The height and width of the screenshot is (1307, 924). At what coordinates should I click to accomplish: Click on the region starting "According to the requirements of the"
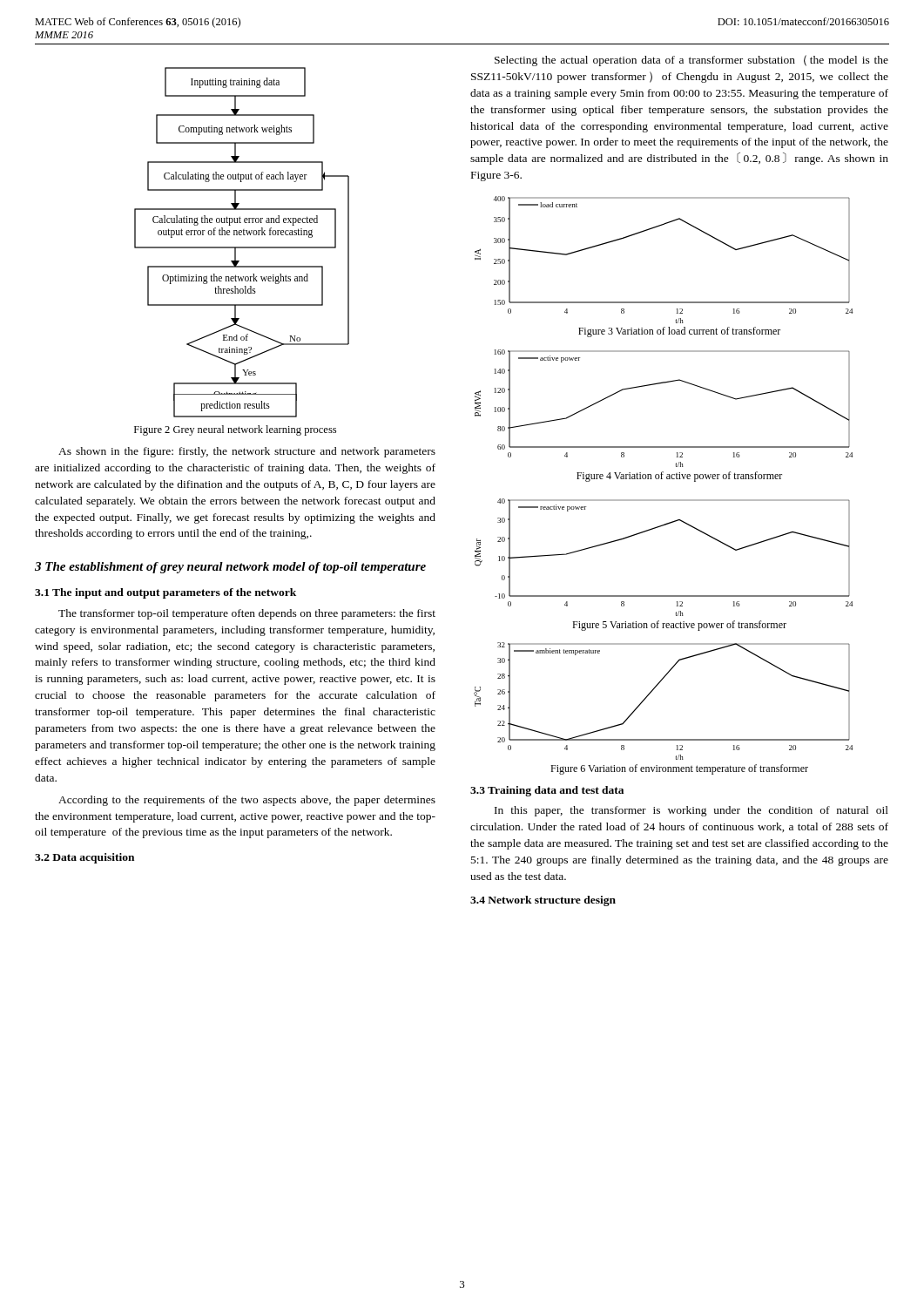[235, 816]
